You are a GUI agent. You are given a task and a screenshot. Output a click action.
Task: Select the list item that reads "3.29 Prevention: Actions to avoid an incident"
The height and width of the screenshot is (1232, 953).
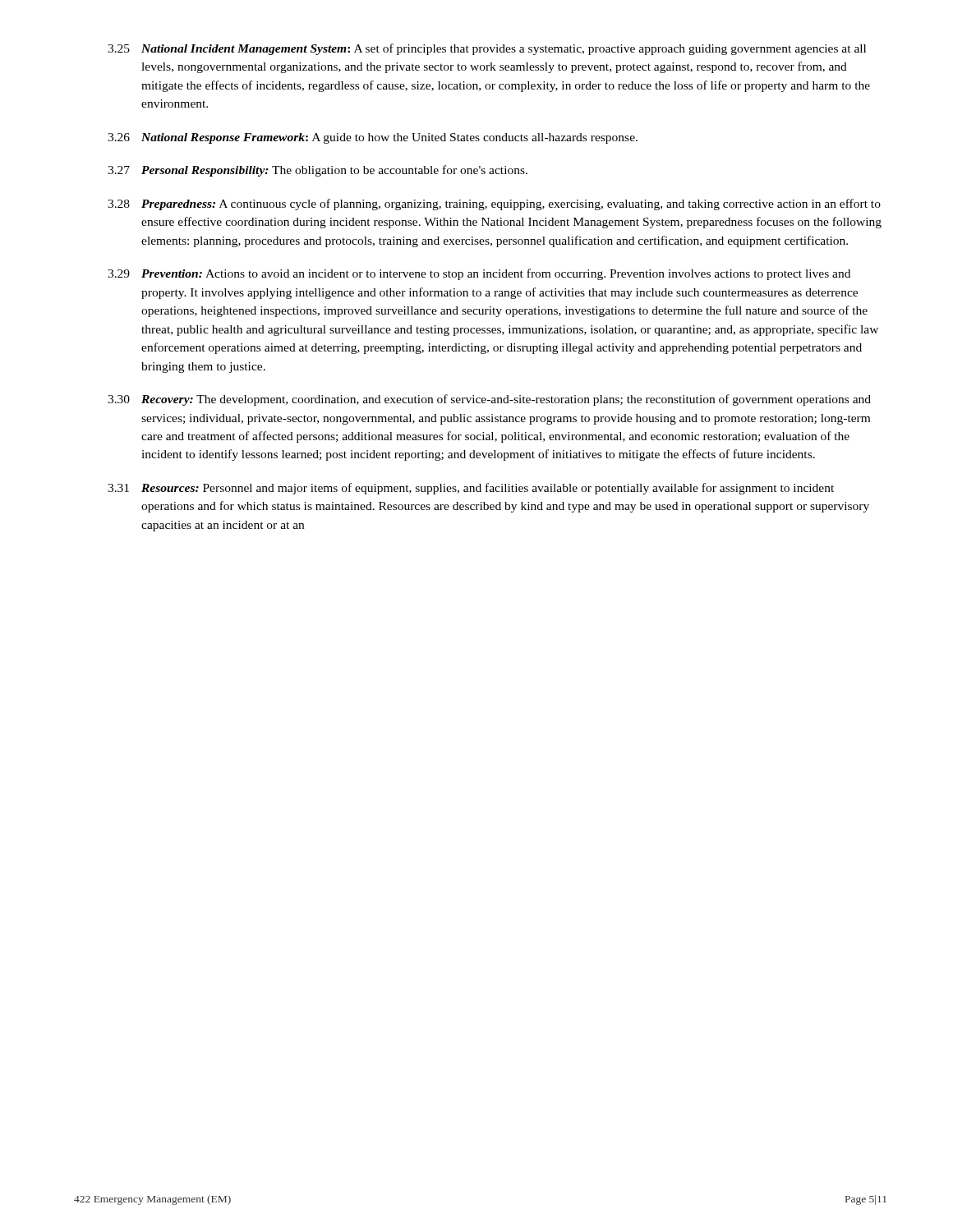click(x=481, y=320)
